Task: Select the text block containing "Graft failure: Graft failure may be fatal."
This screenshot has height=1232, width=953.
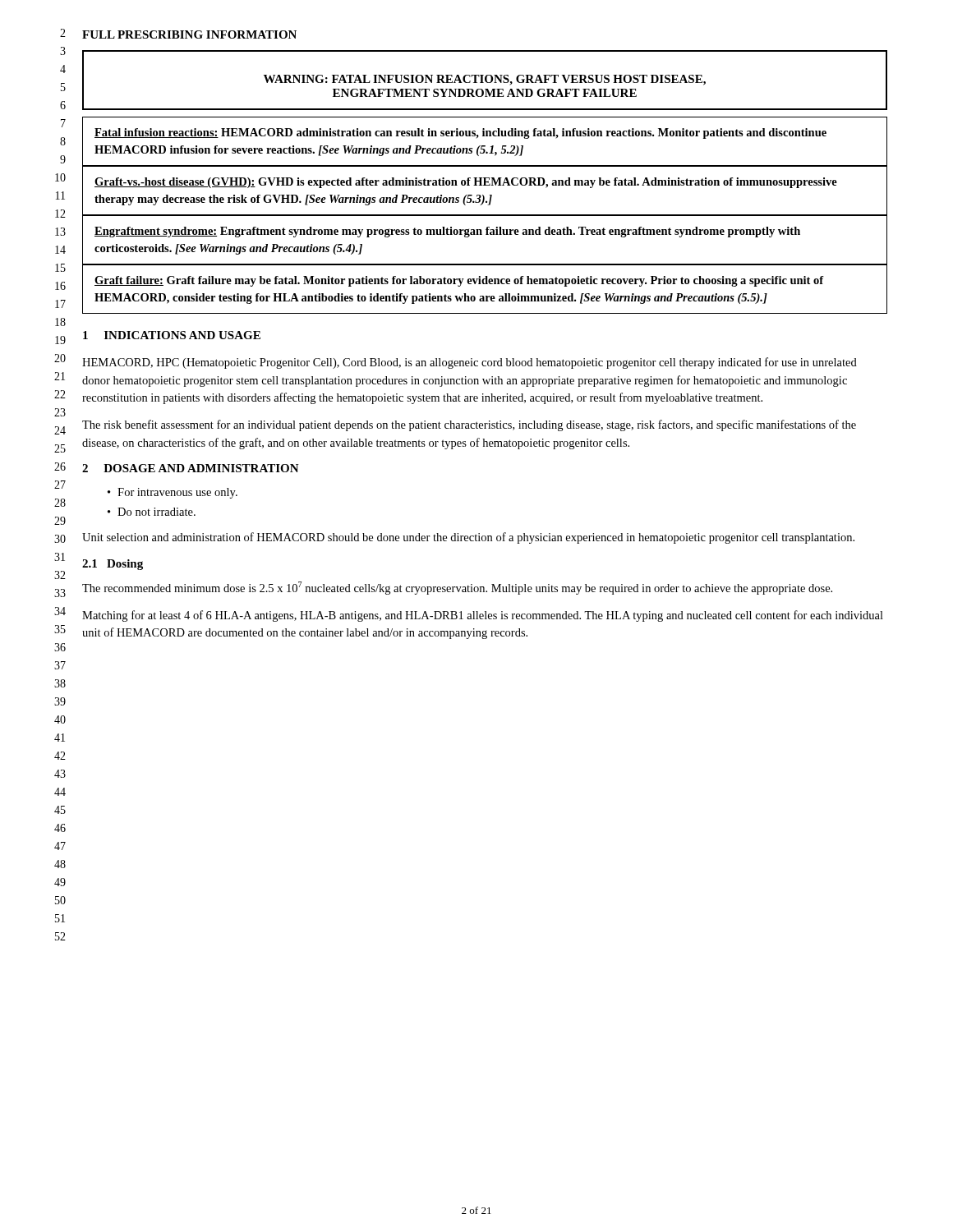Action: [x=485, y=289]
